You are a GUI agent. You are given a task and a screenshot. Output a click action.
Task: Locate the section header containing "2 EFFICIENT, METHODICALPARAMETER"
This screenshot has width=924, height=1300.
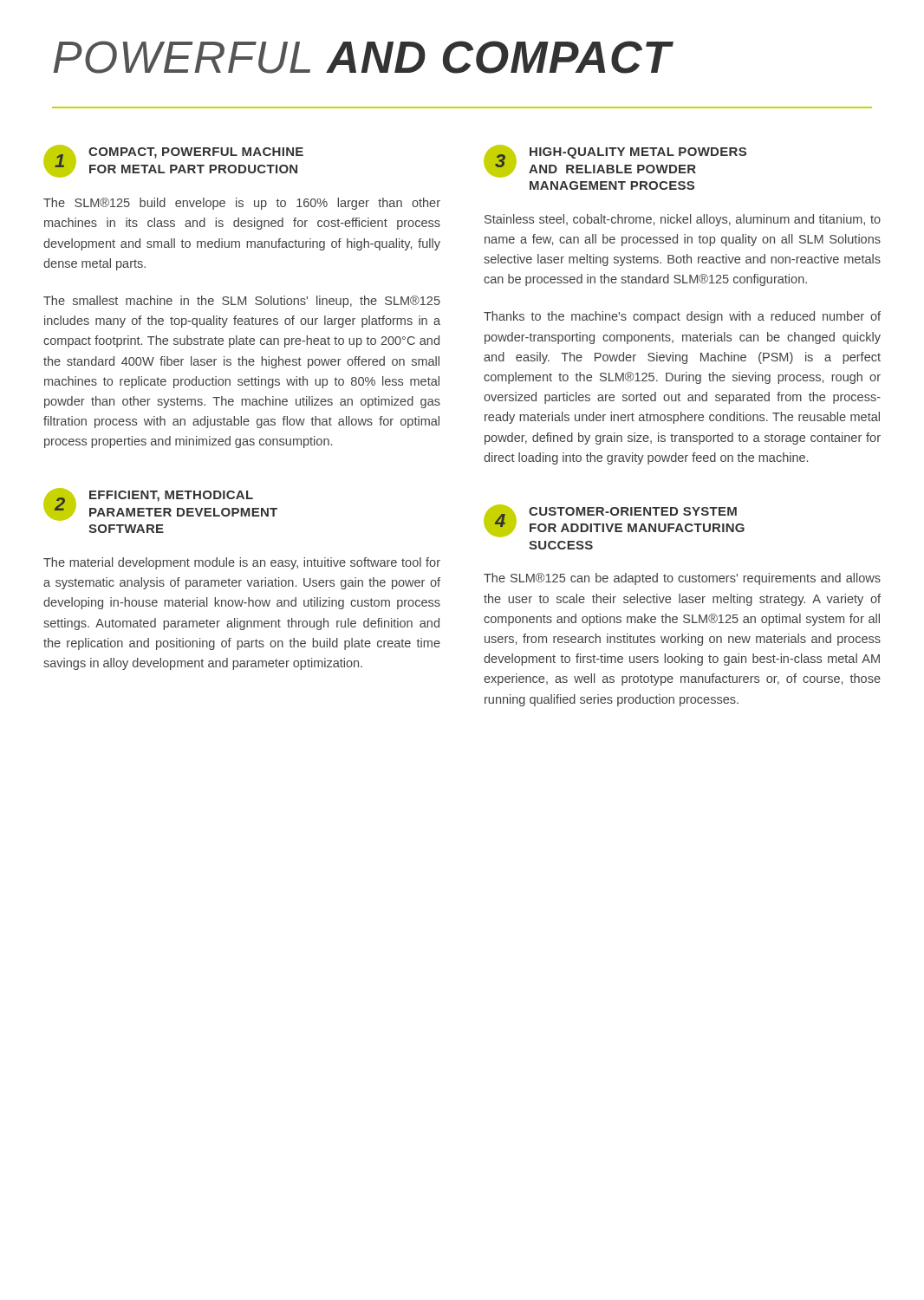coord(242,512)
